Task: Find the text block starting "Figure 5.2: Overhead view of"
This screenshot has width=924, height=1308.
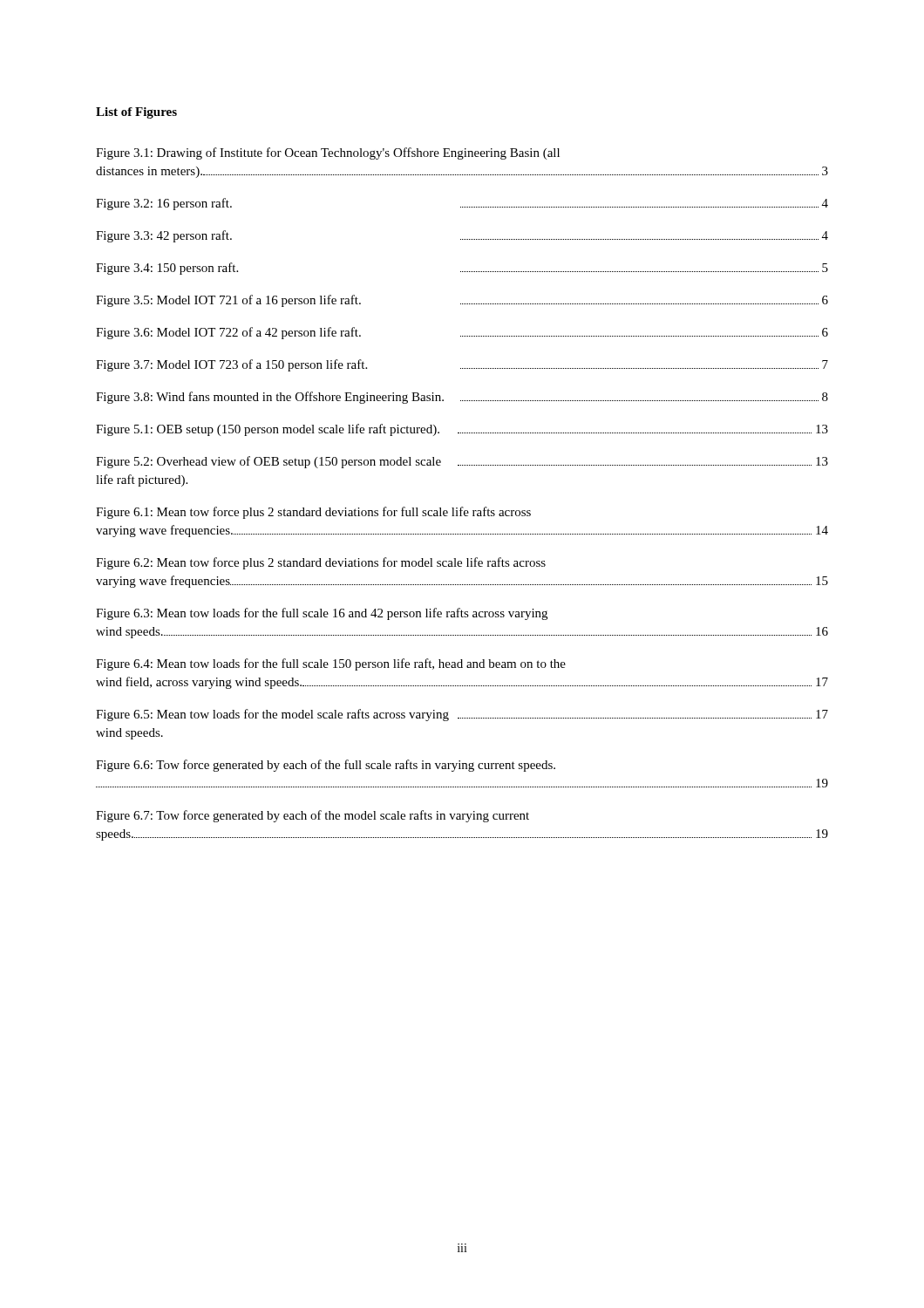Action: 462,471
